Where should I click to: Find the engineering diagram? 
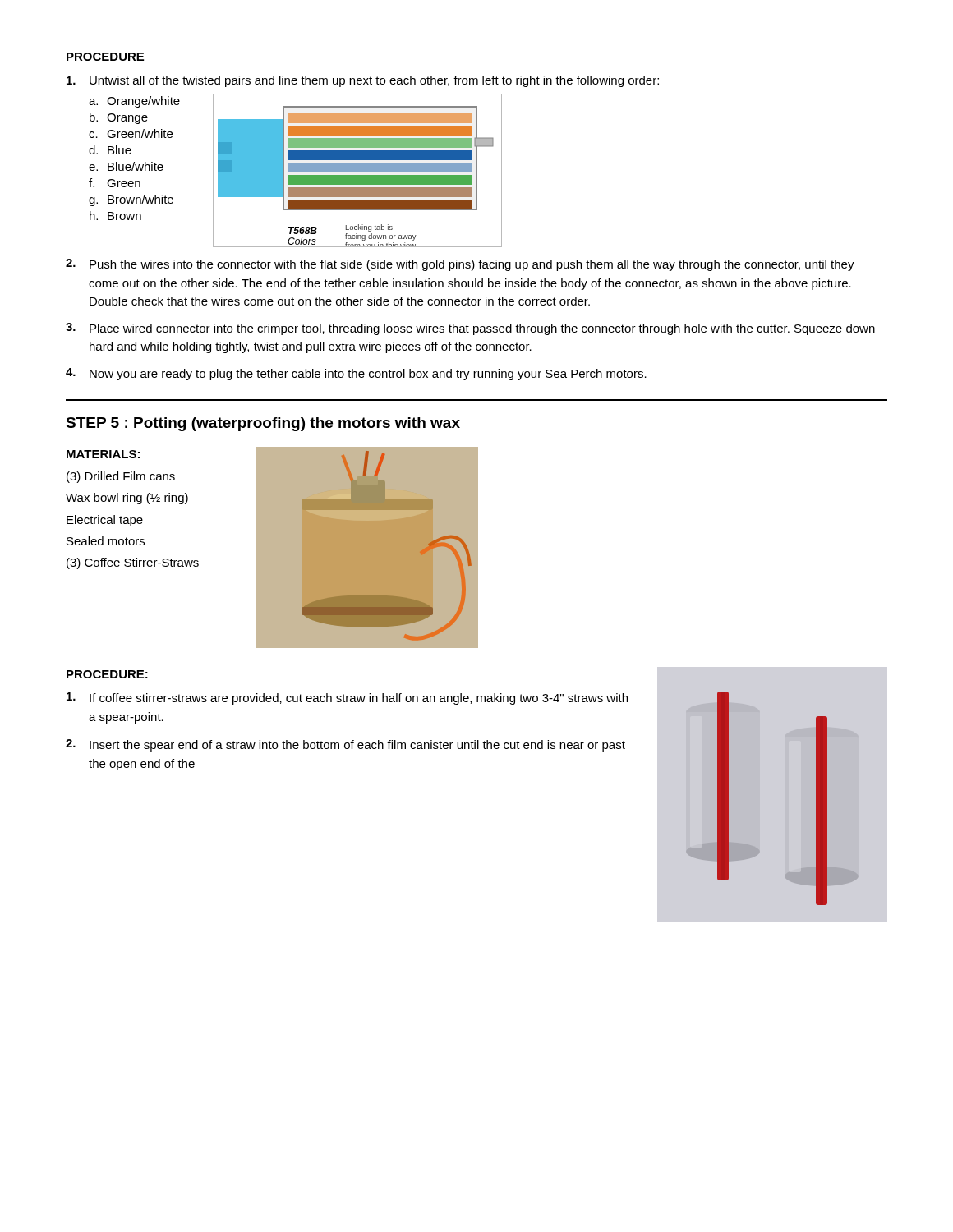772,795
